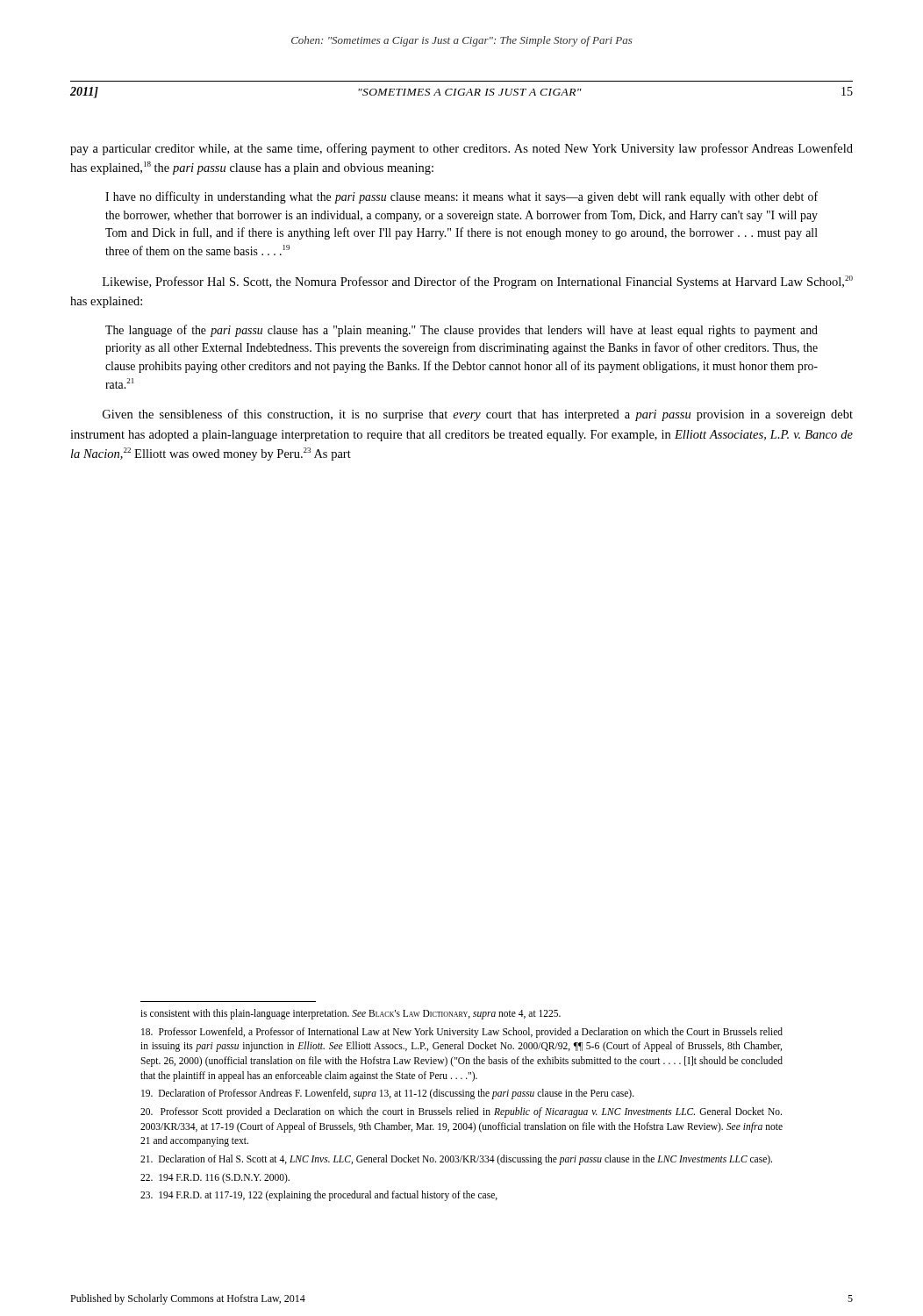Screen dimensions: 1316x923
Task: Point to the block beginning "Professor Scott provided a Declaration on which"
Action: pos(462,1126)
